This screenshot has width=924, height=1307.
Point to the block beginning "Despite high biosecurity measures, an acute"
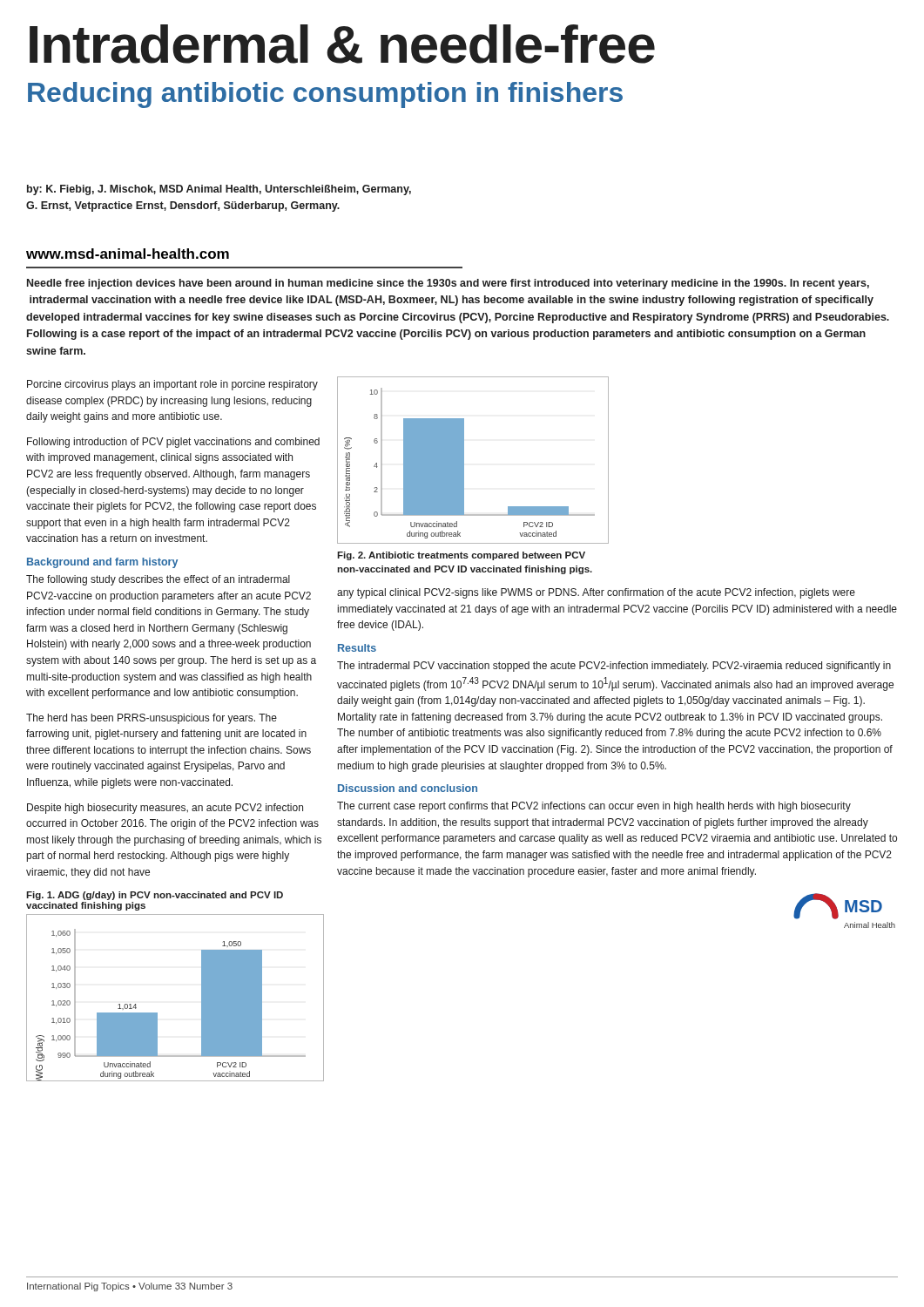pos(174,840)
